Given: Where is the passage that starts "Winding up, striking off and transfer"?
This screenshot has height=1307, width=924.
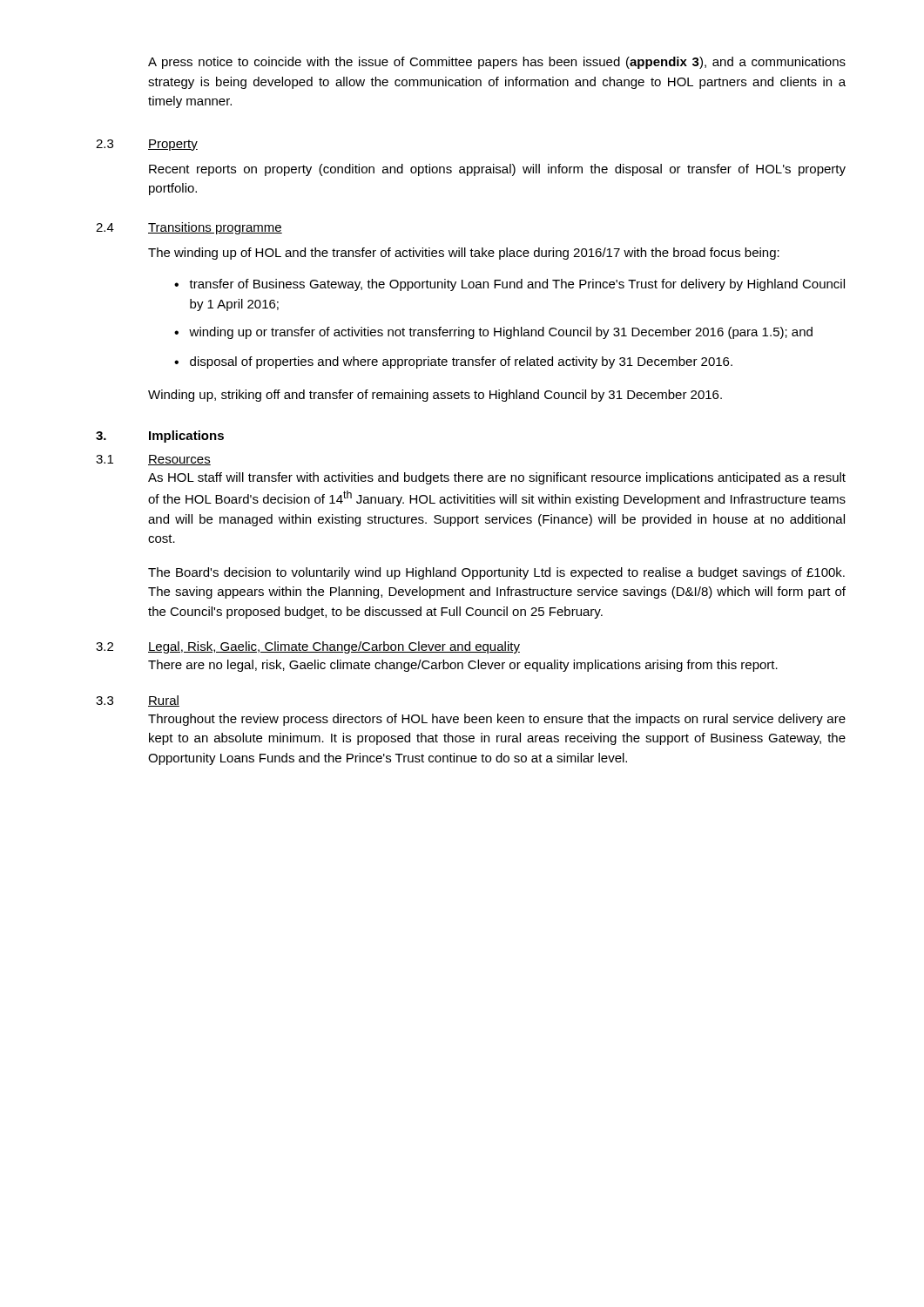Looking at the screenshot, I should pyautogui.click(x=435, y=394).
